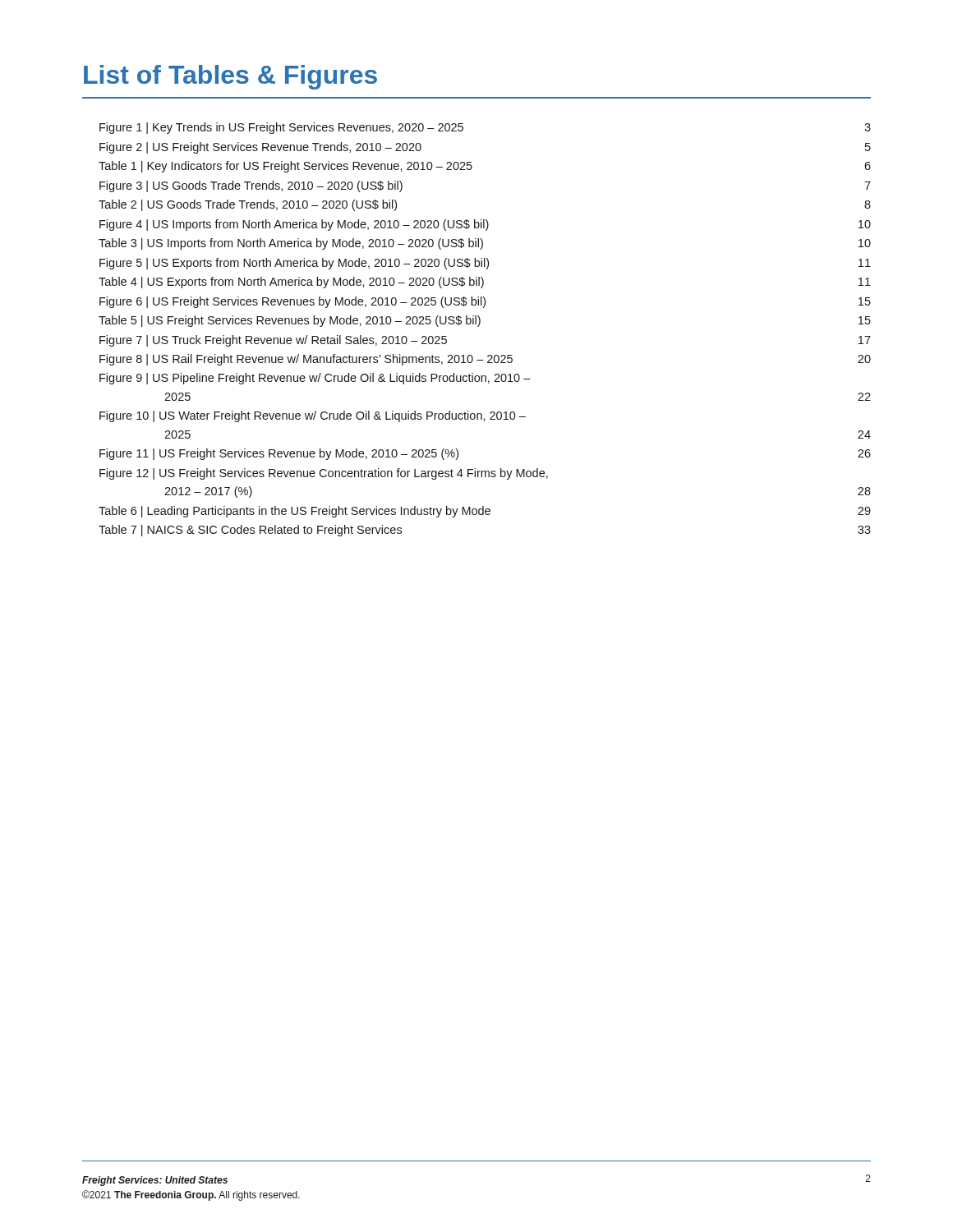
Task: Point to the block beginning "Figure 2 |"
Action: tap(255, 147)
